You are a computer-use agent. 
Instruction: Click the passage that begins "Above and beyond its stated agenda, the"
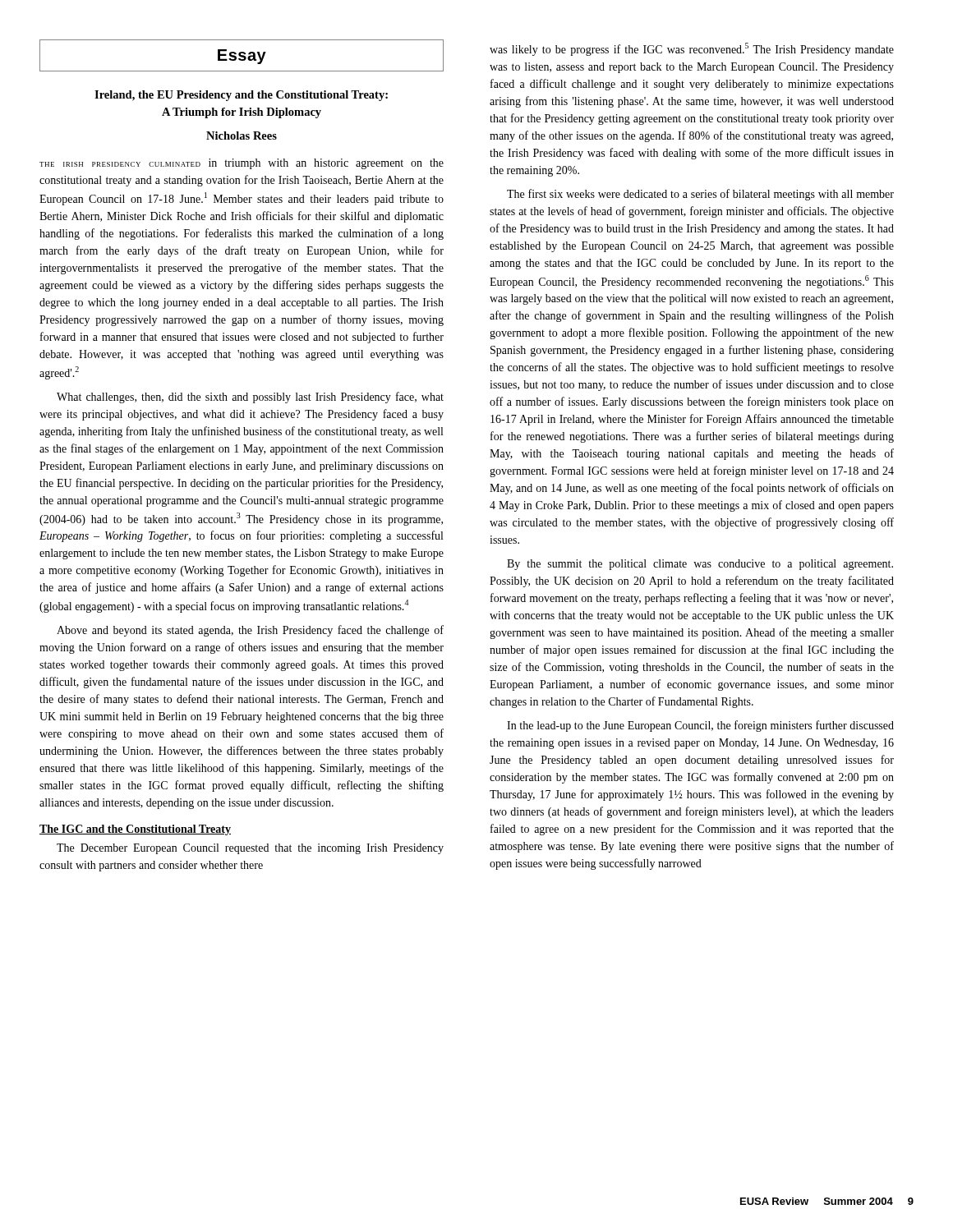[x=242, y=717]
